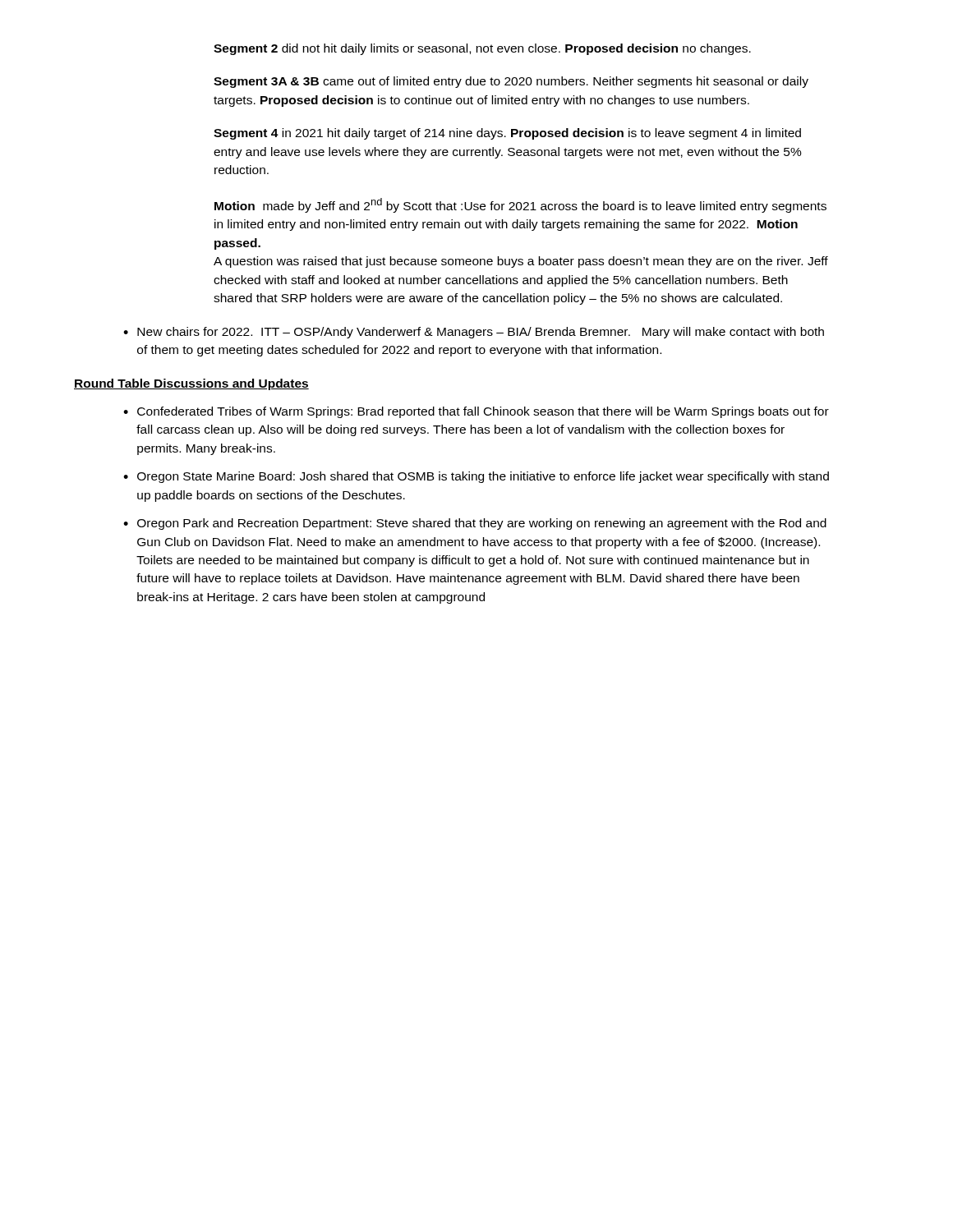Locate the block of text that opens with "Confederated Tribes of Warm Springs:"

(x=483, y=430)
